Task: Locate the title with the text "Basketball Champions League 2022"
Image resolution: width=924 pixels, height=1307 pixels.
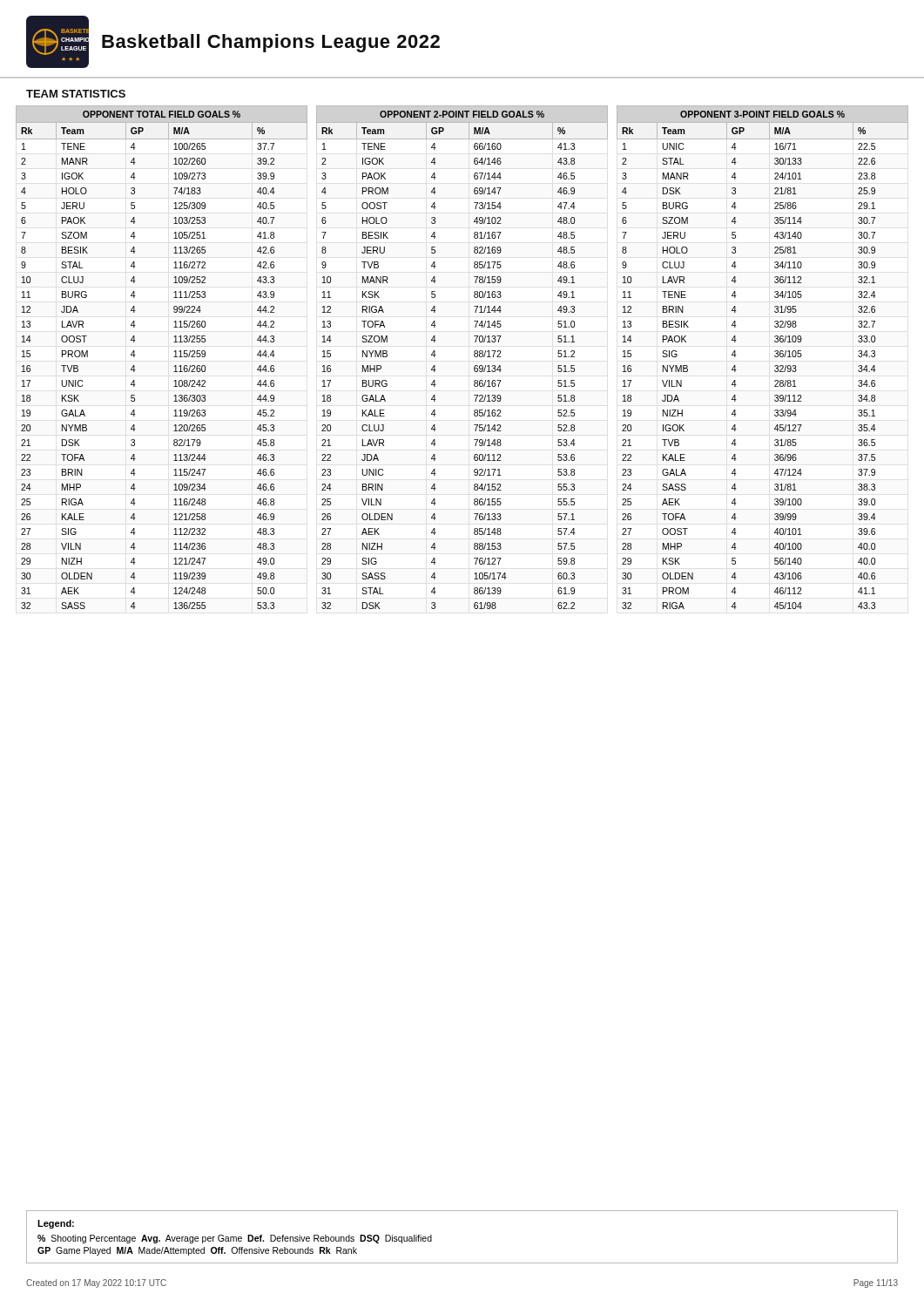Action: tap(271, 41)
